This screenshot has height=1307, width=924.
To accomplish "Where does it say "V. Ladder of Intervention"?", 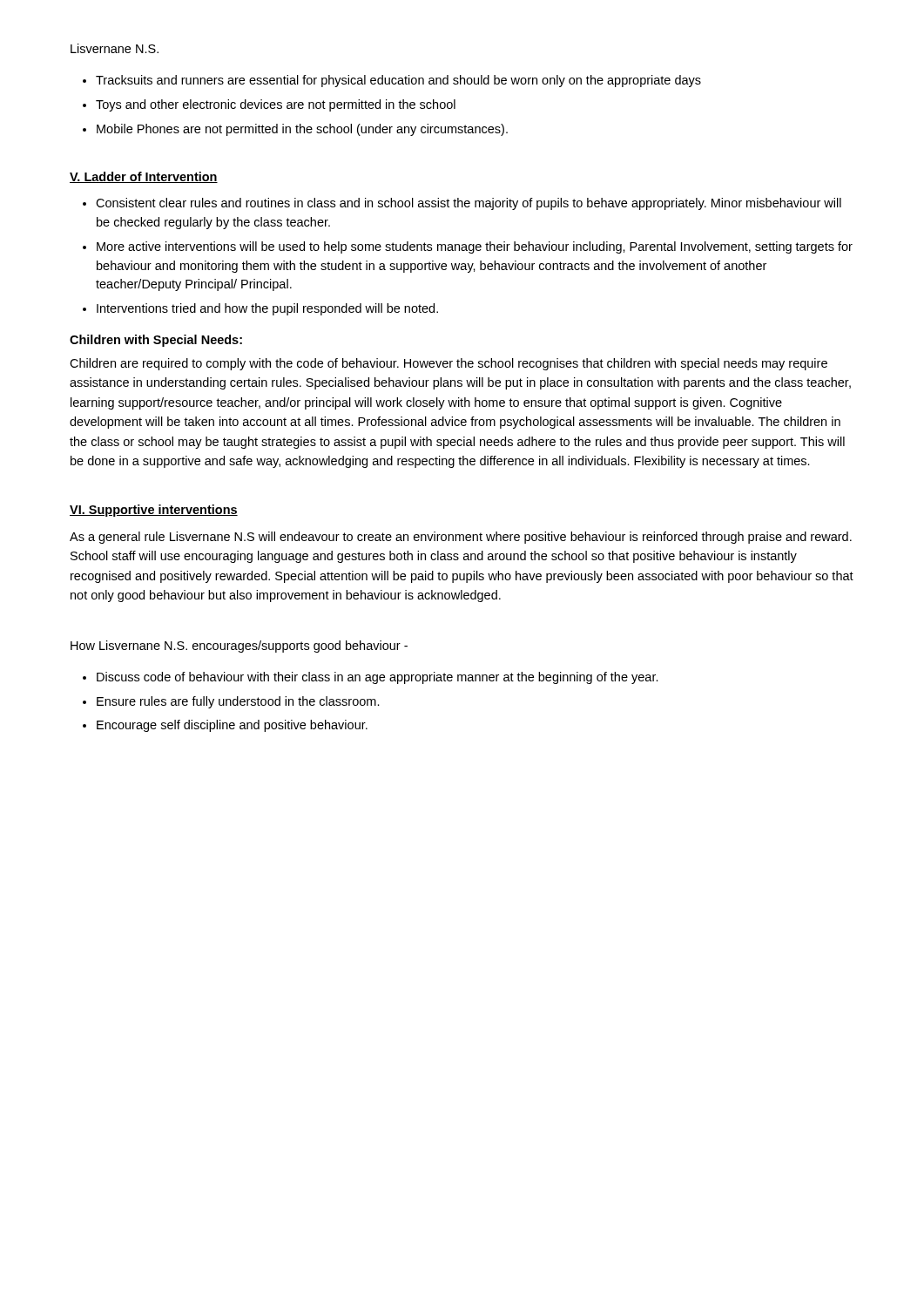I will [x=143, y=177].
